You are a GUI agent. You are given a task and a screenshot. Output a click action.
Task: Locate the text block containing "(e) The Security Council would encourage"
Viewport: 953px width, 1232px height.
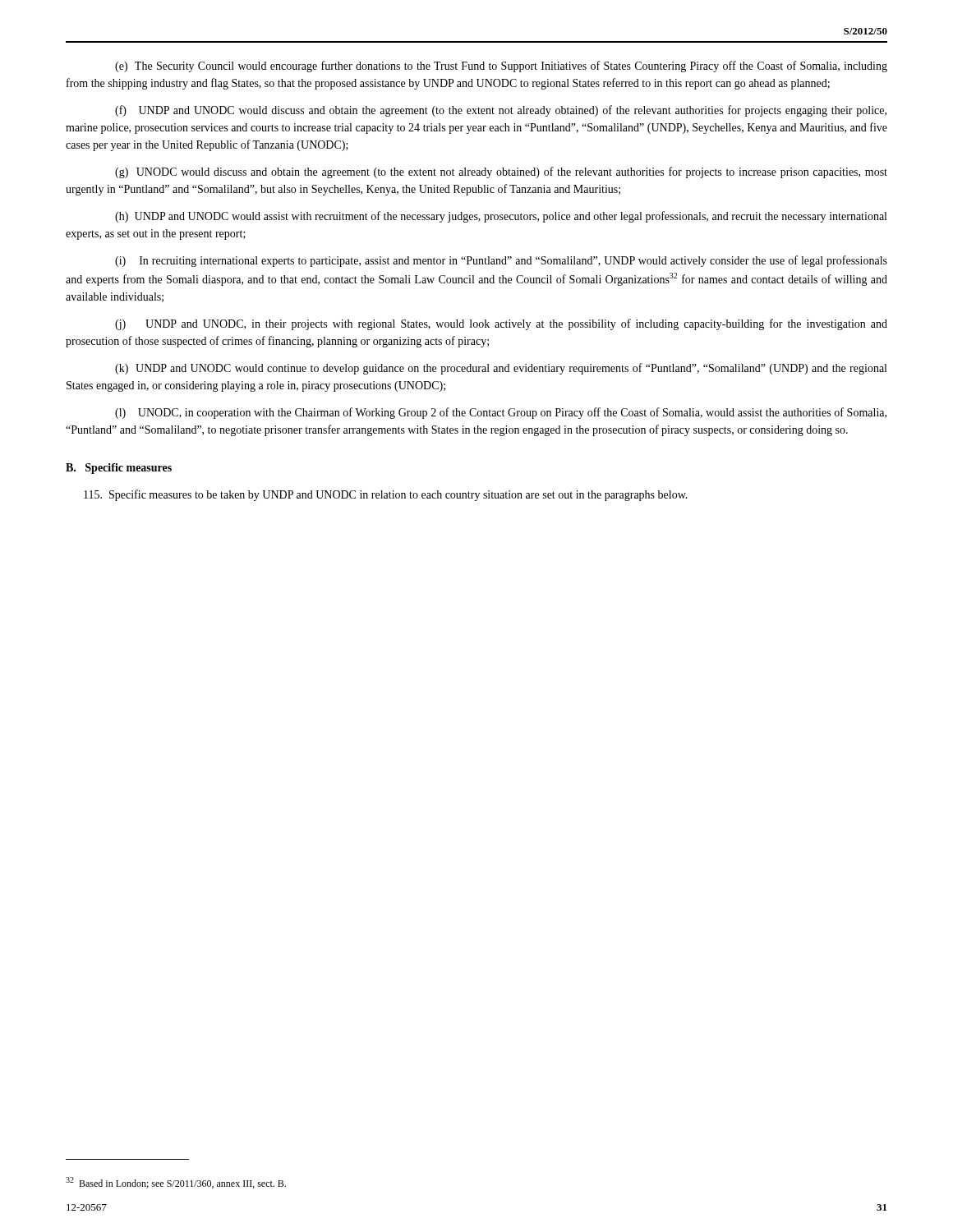tap(476, 75)
